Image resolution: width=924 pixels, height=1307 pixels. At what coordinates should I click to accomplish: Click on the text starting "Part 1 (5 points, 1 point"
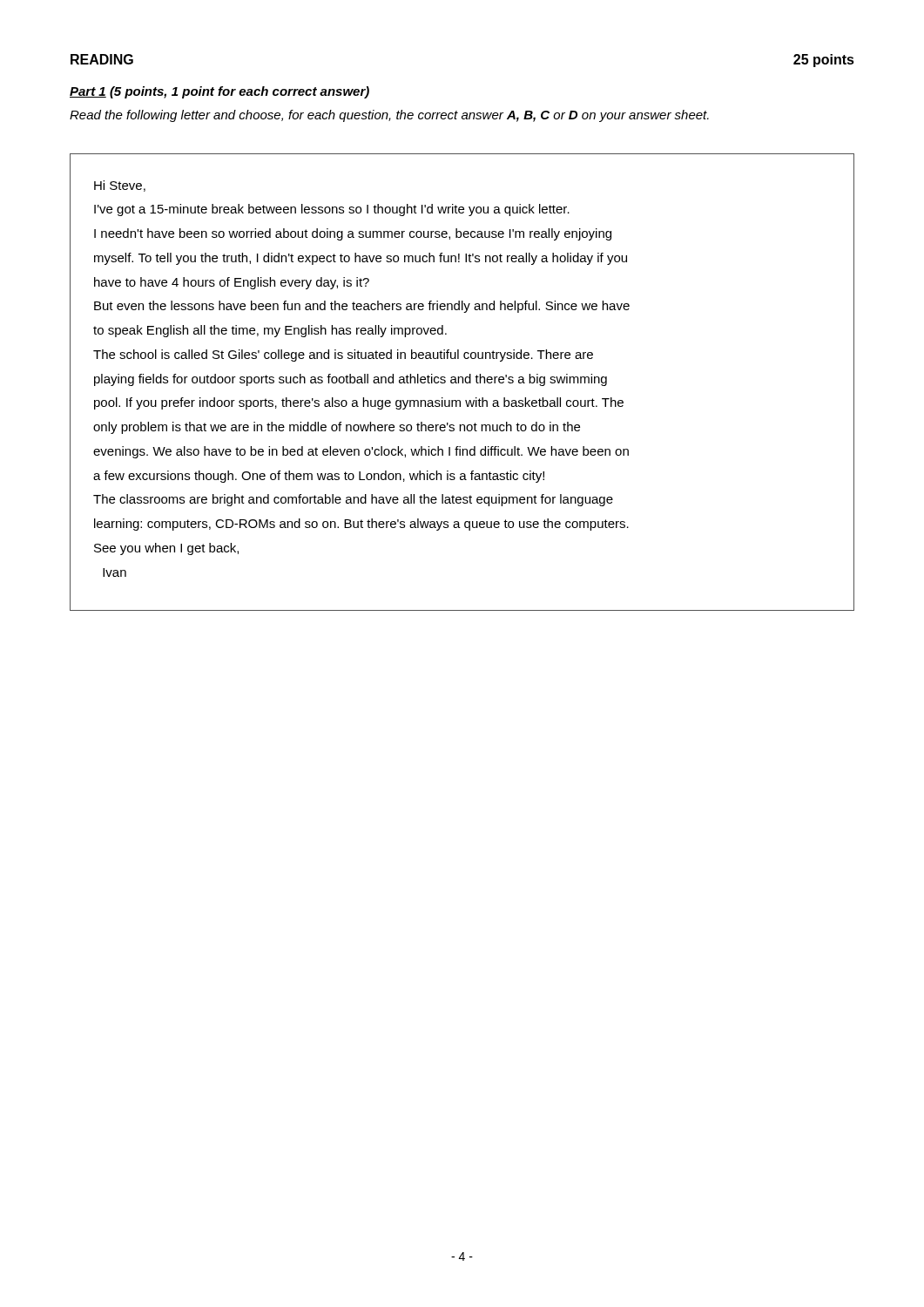pyautogui.click(x=220, y=91)
